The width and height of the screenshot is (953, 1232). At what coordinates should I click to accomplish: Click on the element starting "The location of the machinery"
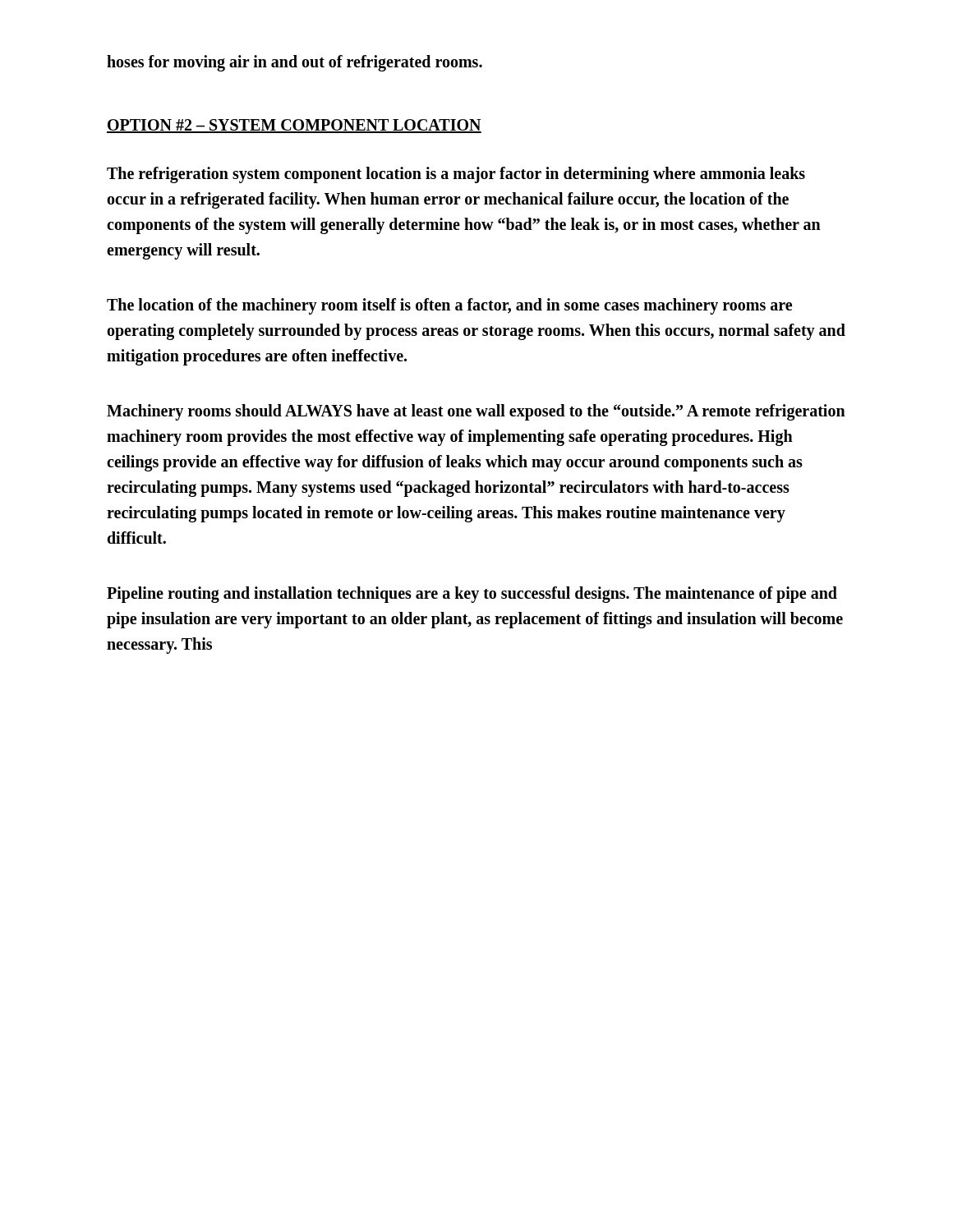coord(476,330)
